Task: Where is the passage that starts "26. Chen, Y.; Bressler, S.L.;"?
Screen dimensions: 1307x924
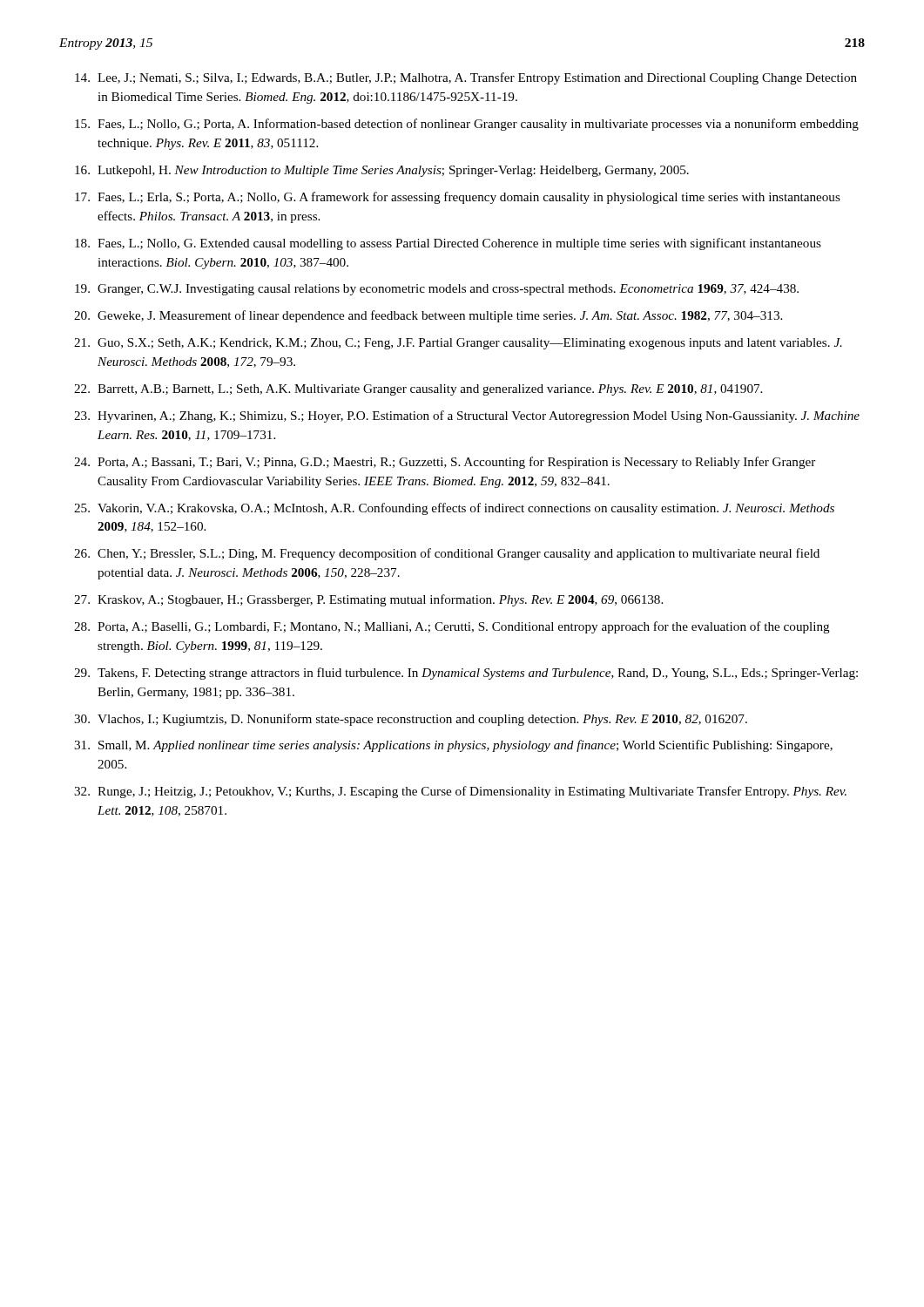Action: click(x=462, y=563)
